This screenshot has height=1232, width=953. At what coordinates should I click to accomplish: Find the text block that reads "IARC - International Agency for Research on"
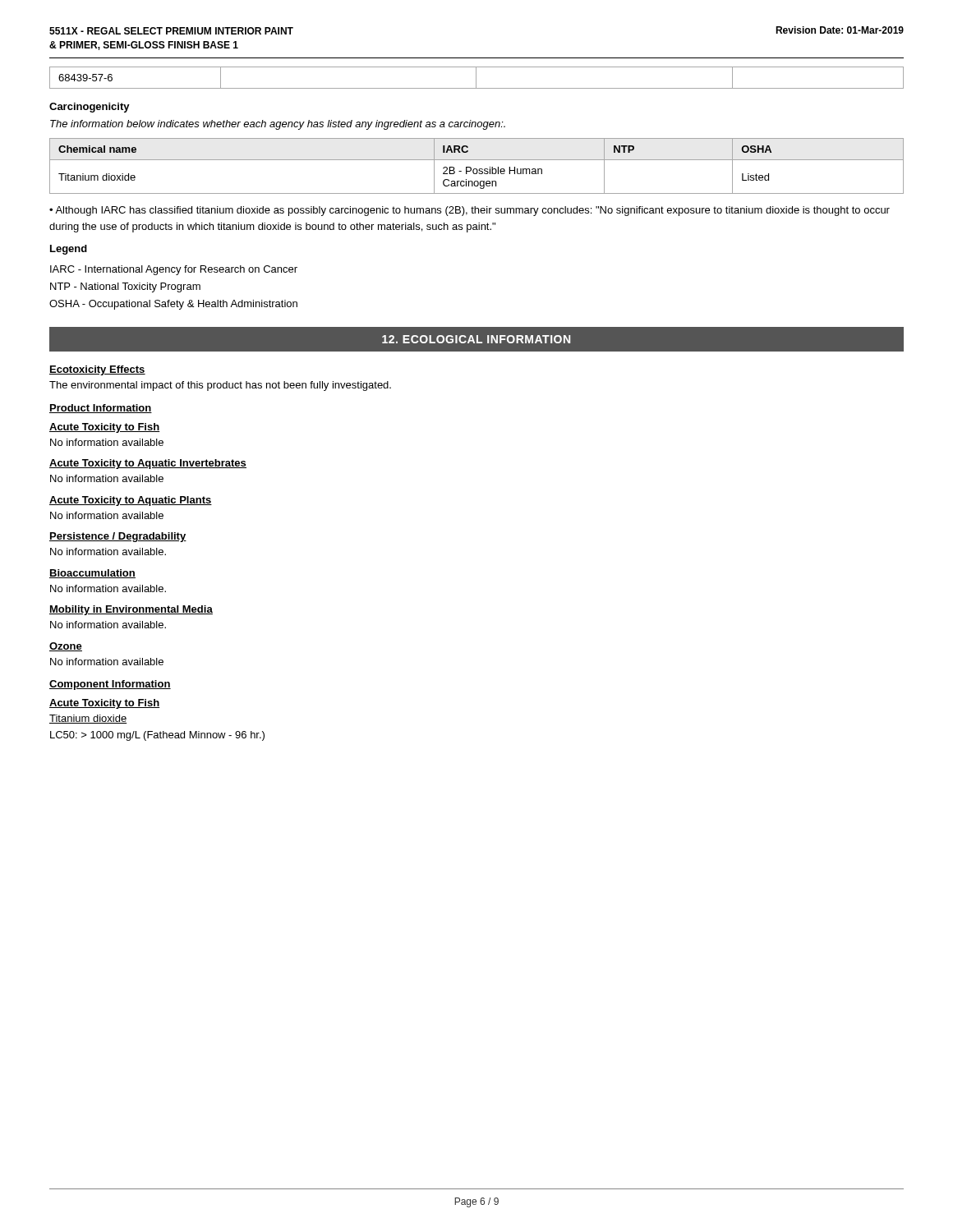point(174,286)
